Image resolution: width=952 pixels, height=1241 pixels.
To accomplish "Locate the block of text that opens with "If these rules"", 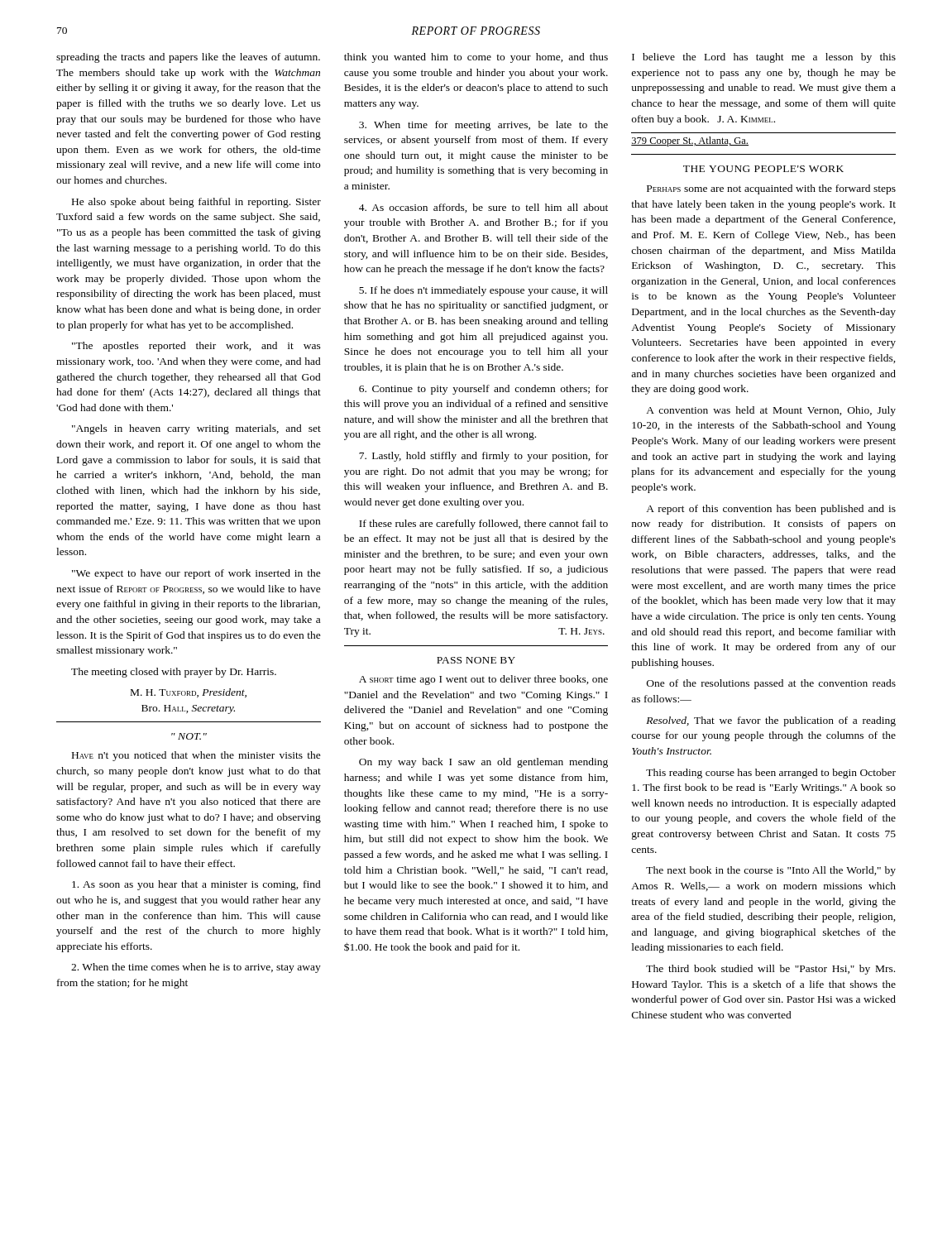I will [x=476, y=577].
